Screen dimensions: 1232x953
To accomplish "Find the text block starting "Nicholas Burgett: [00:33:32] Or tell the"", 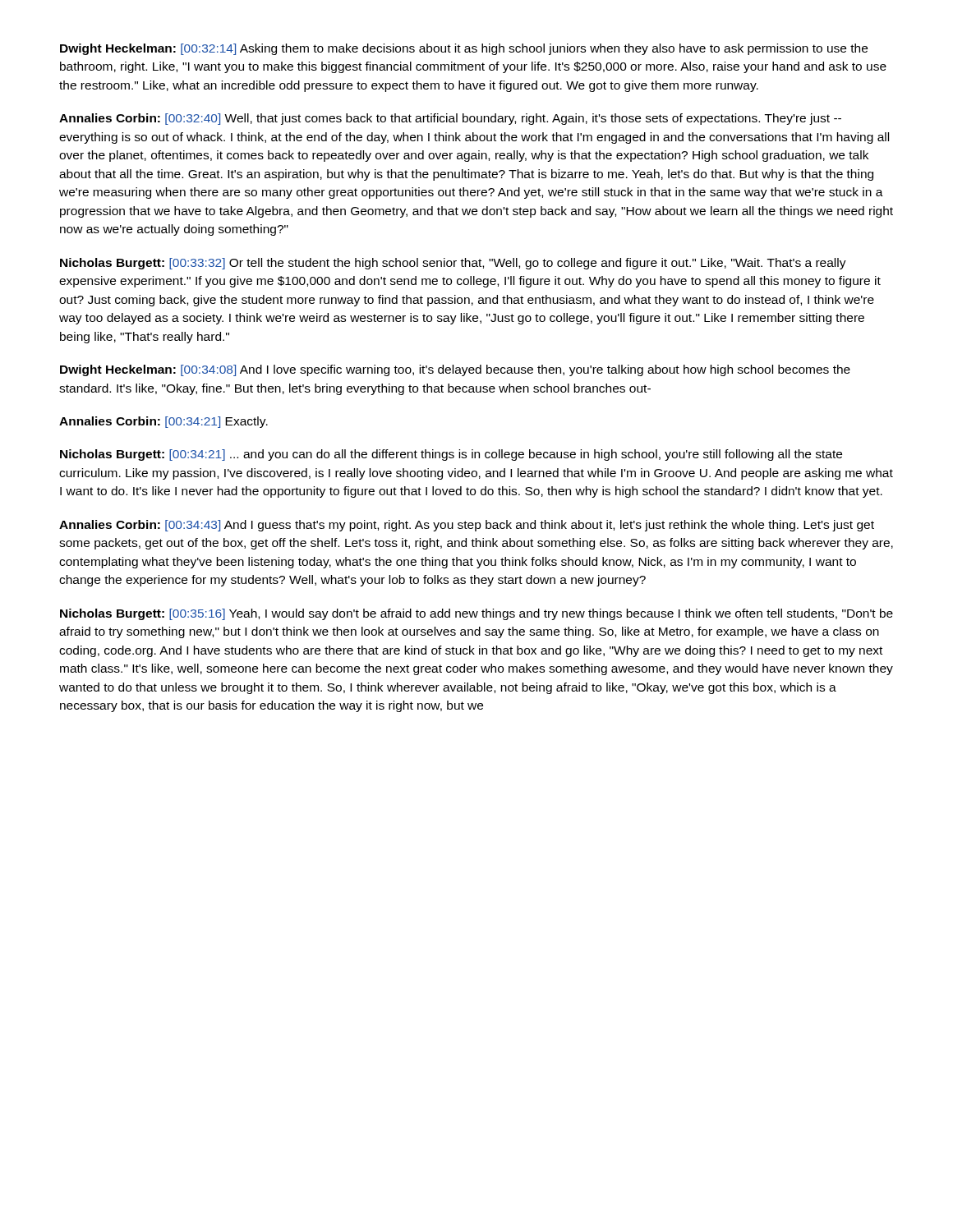I will 470,299.
